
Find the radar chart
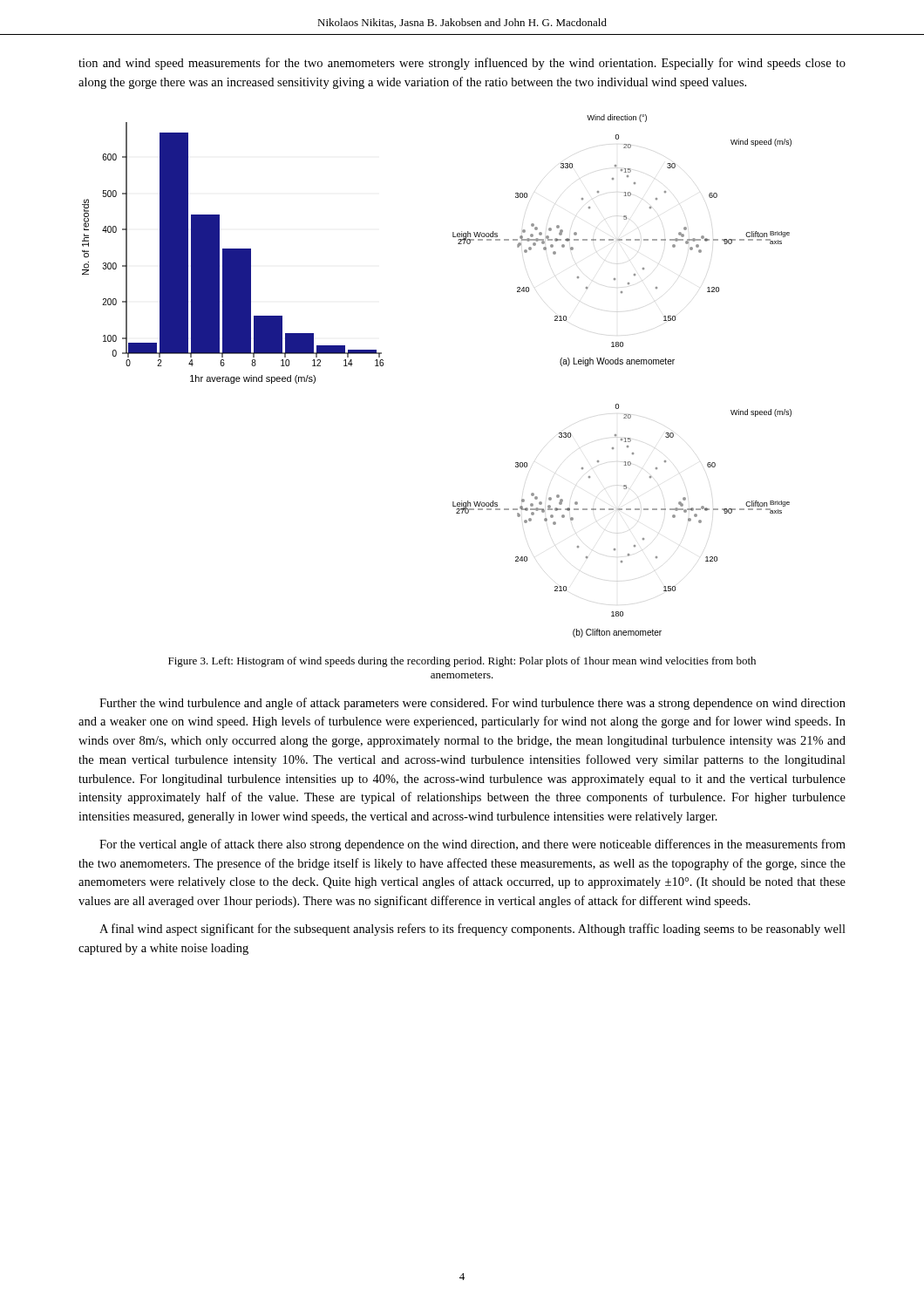point(617,376)
